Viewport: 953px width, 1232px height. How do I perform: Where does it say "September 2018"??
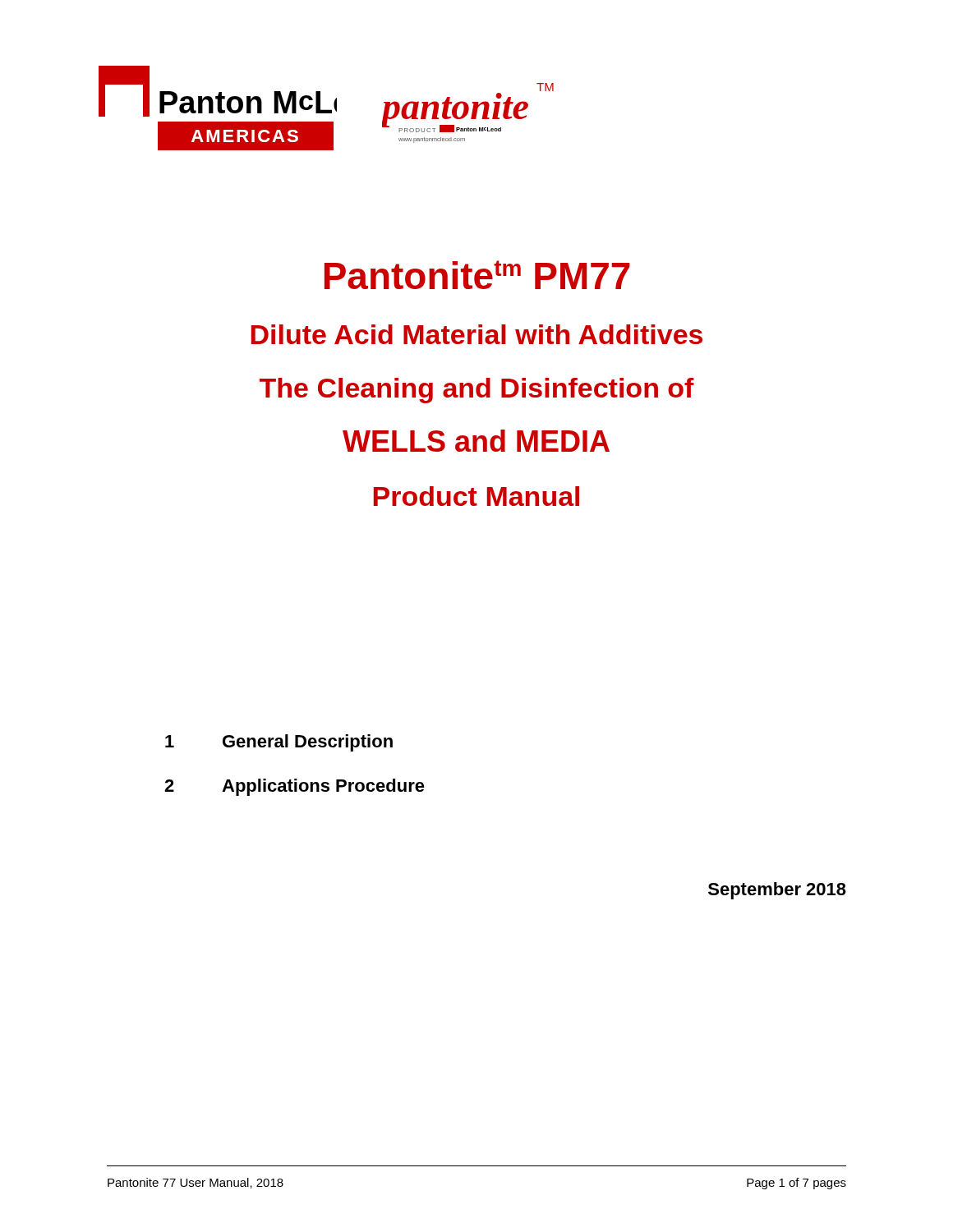[x=777, y=889]
